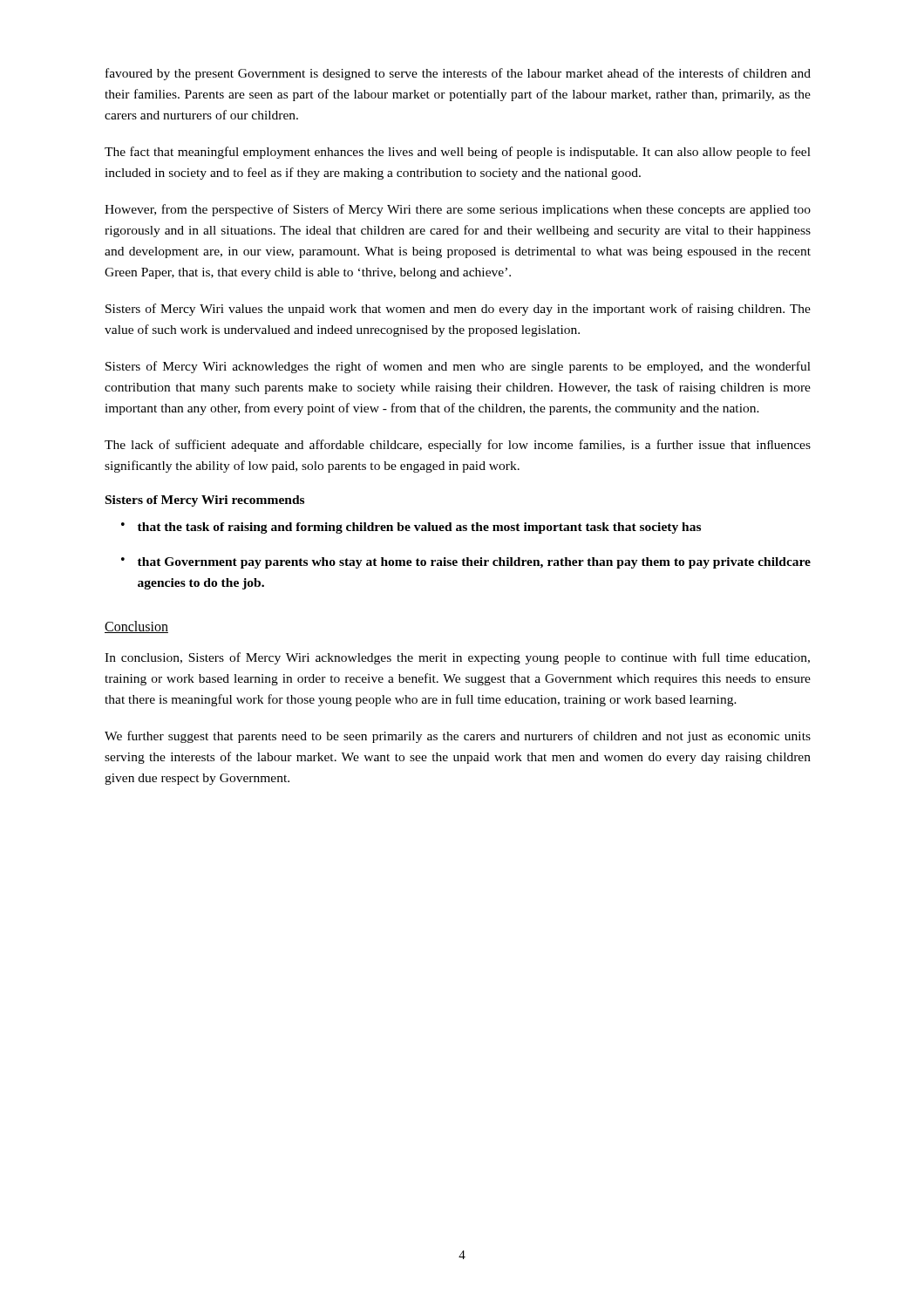Locate the block of text that opens with "• that Government pay parents"
The height and width of the screenshot is (1308, 924).
pos(466,572)
